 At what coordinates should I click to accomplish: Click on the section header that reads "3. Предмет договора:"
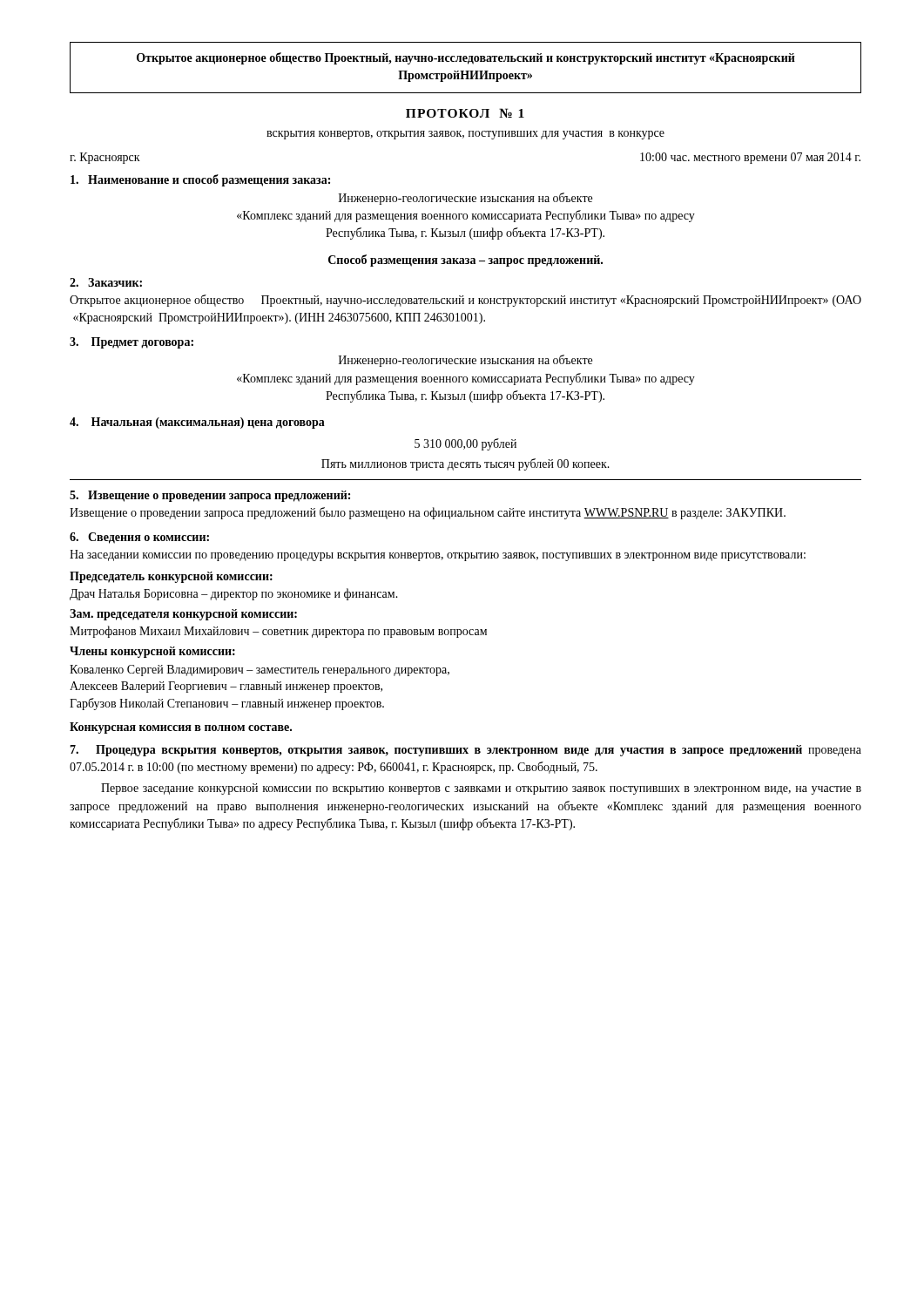click(132, 342)
